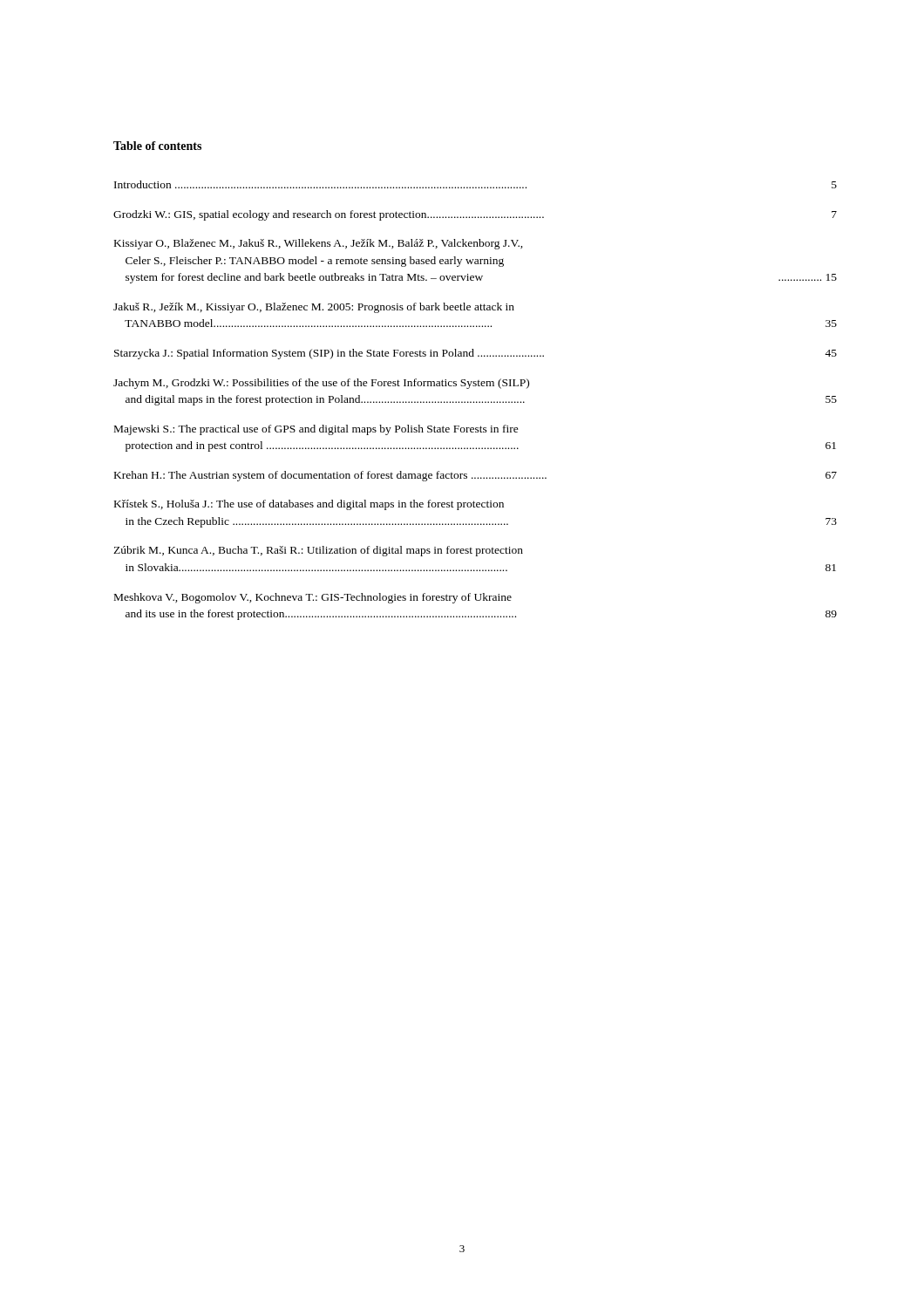
Task: Point to the block beginning "Grodzki W.: GIS,"
Action: click(x=475, y=214)
